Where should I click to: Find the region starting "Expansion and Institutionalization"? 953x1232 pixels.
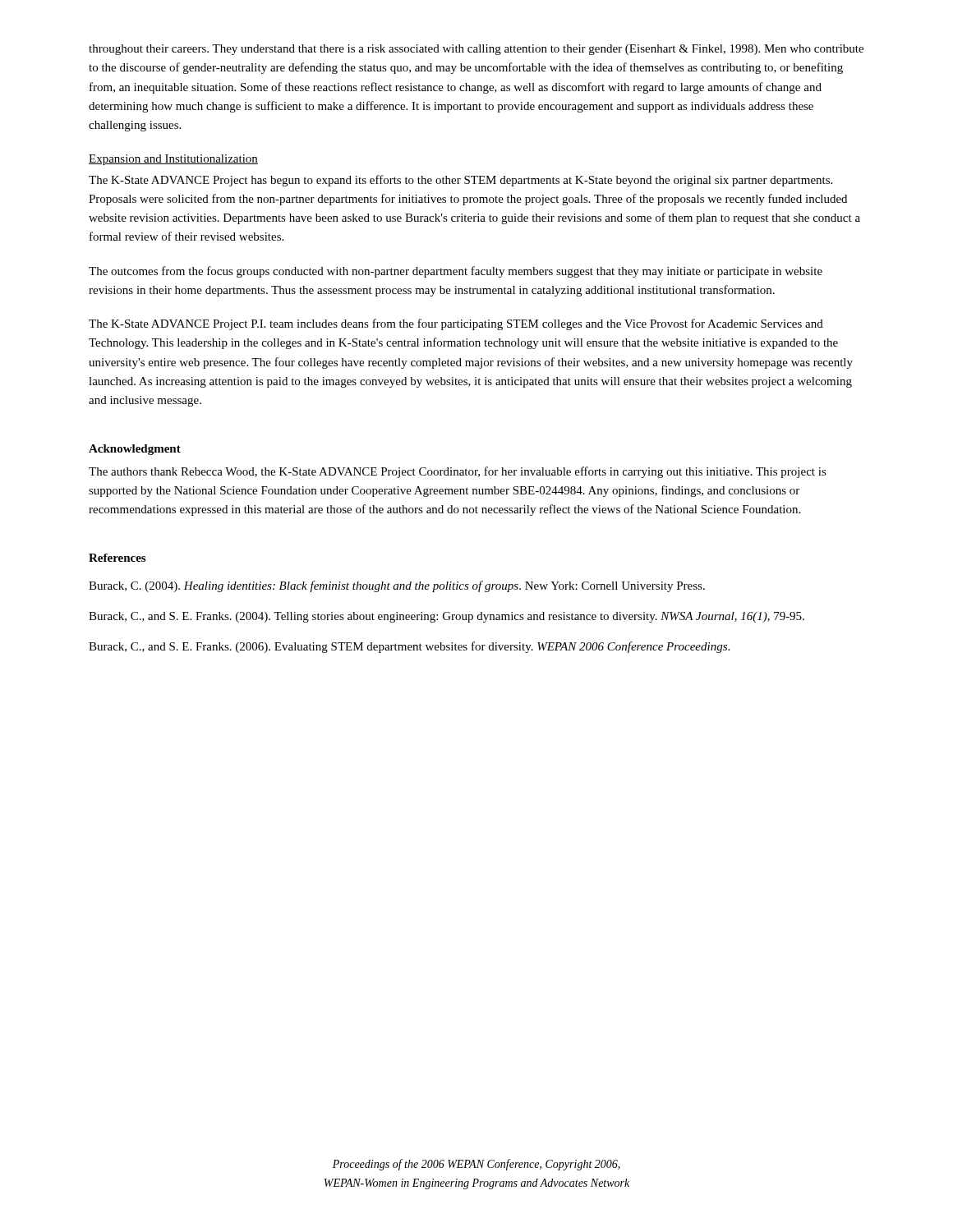tap(173, 159)
